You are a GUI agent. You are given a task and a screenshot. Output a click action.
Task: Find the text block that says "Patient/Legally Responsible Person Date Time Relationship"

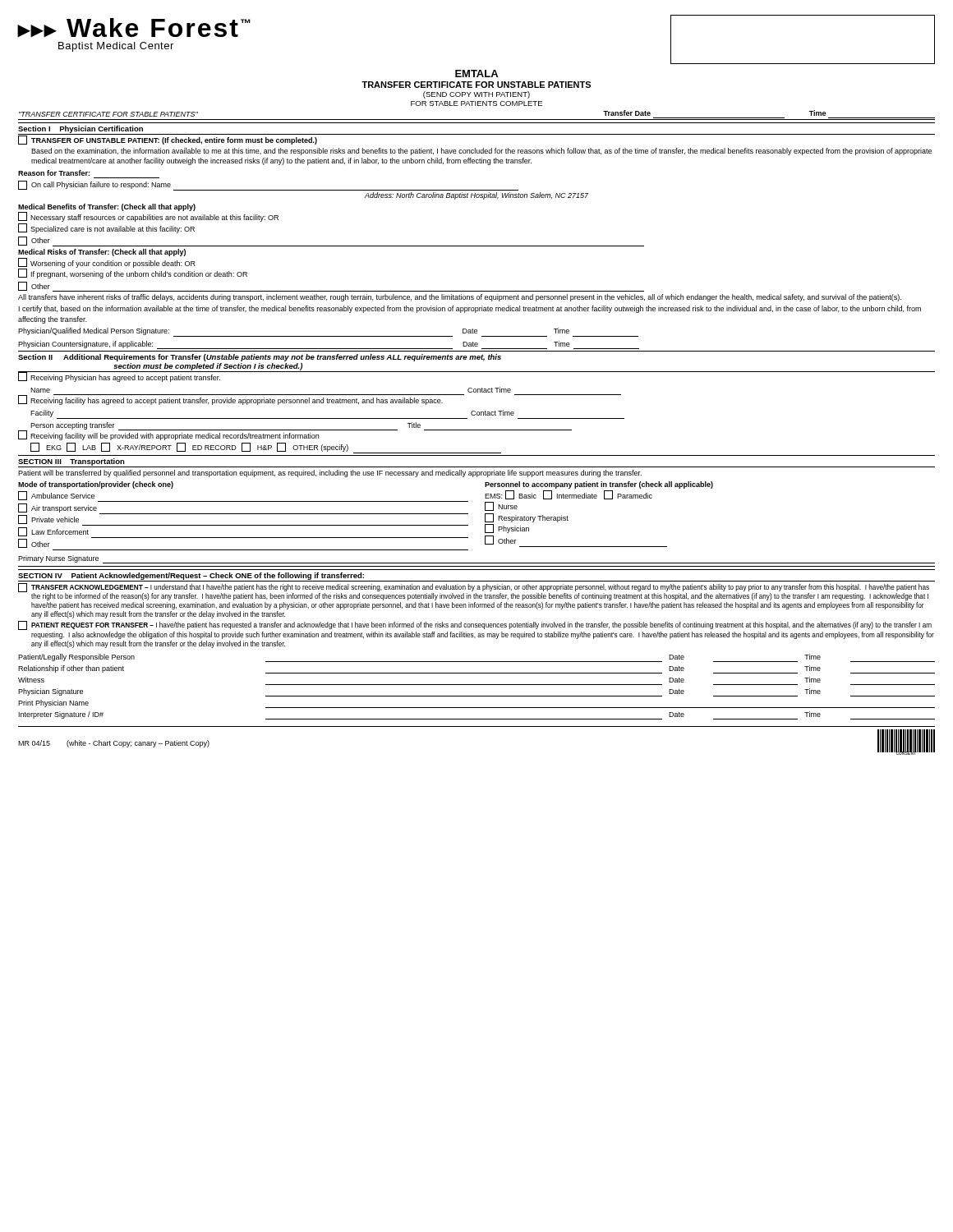[476, 686]
